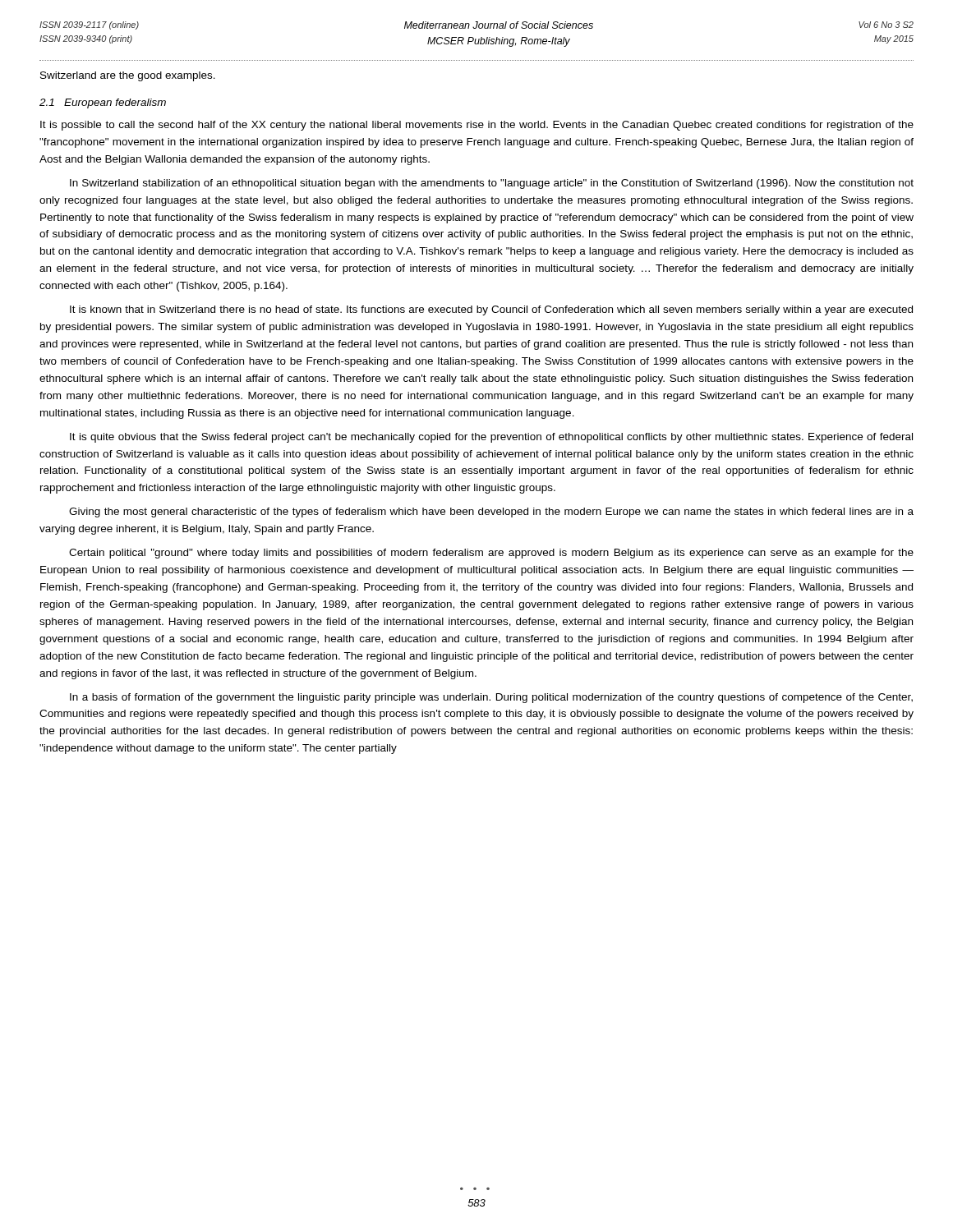
Task: Where does it say "2.1 European federalism"?
Action: (x=103, y=102)
